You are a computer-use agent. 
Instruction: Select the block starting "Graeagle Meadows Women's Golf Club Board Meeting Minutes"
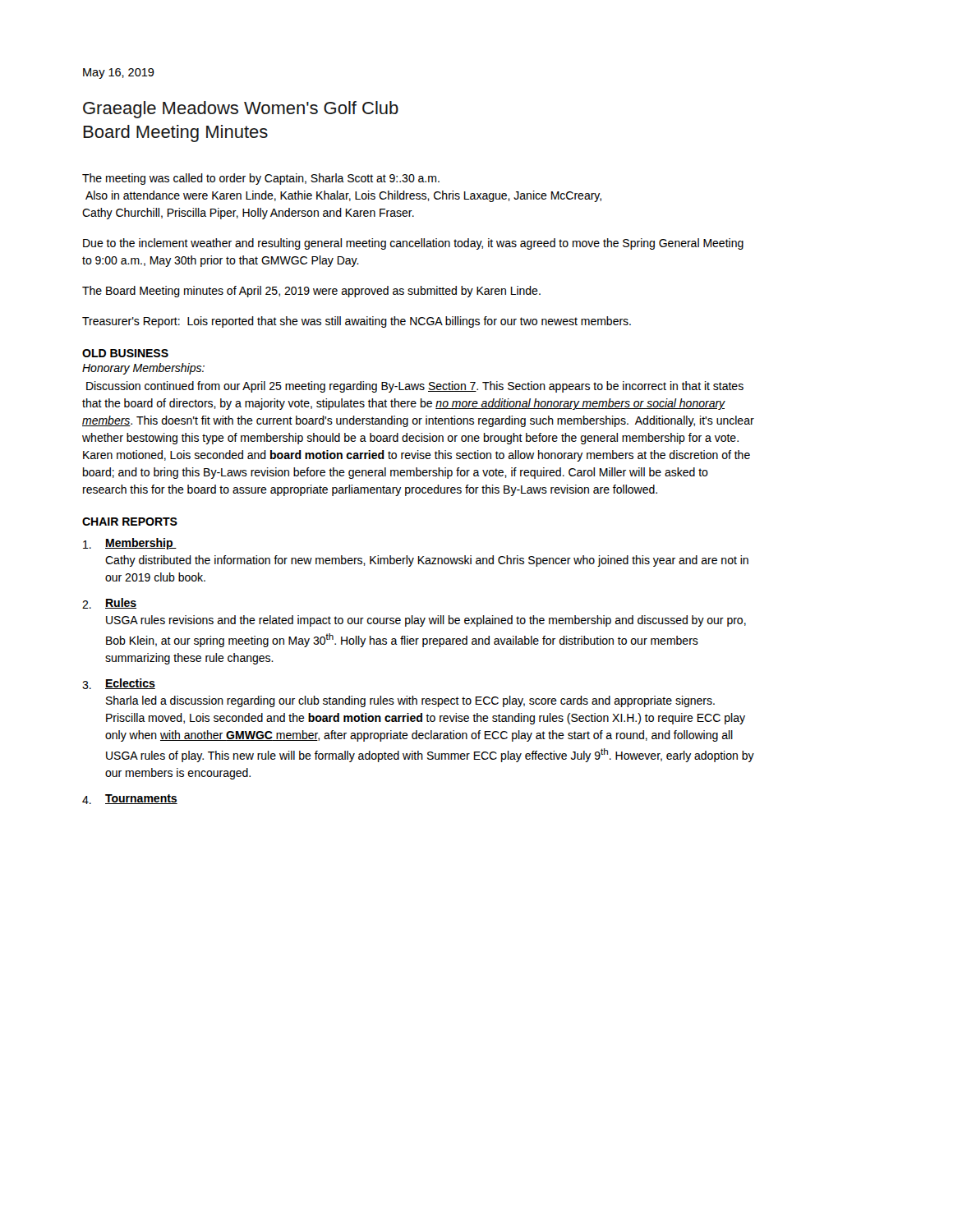pyautogui.click(x=241, y=110)
